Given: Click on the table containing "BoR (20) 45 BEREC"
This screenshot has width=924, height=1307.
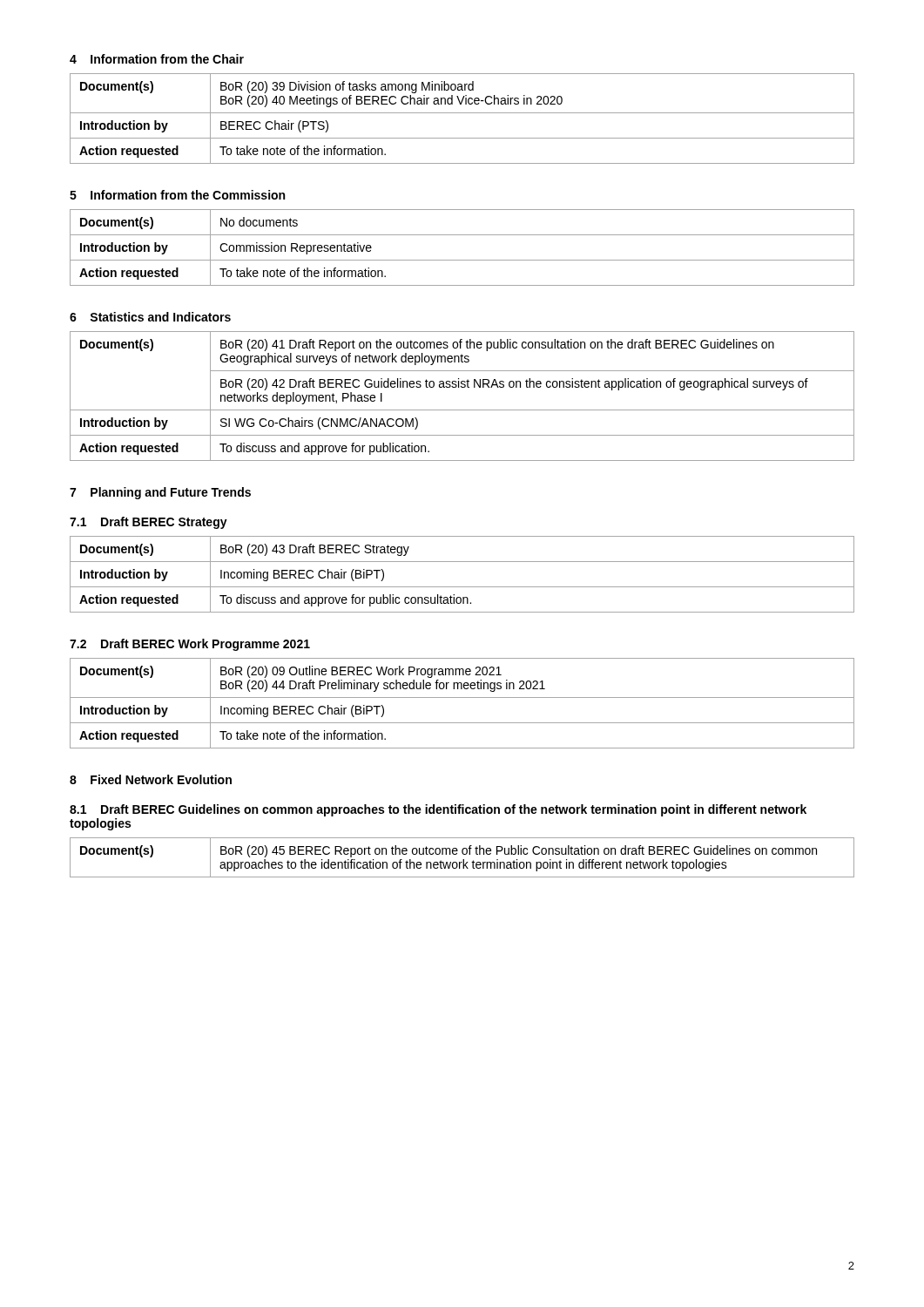Looking at the screenshot, I should [x=462, y=857].
